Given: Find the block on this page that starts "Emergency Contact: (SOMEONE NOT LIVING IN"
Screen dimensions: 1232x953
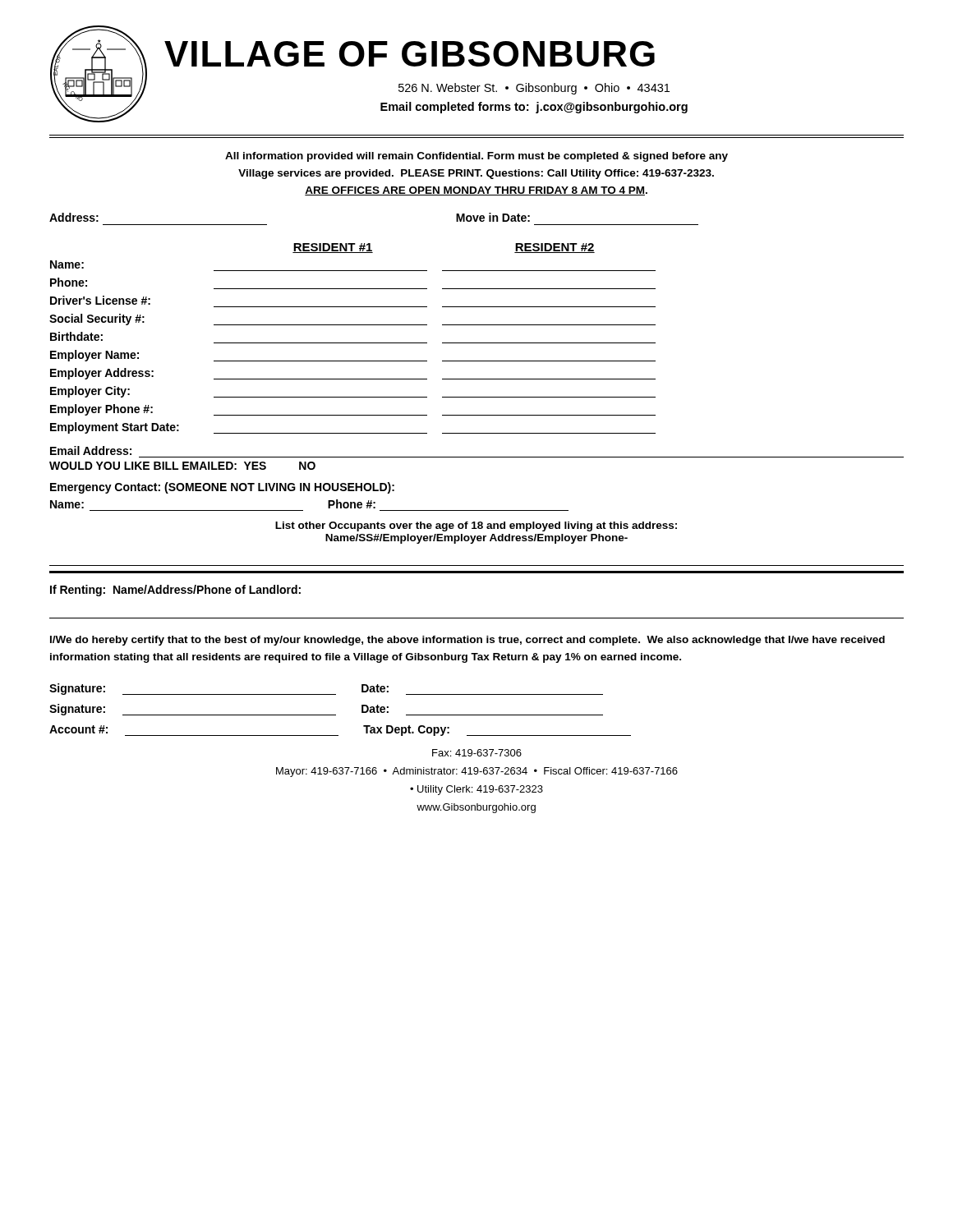Looking at the screenshot, I should tap(222, 487).
